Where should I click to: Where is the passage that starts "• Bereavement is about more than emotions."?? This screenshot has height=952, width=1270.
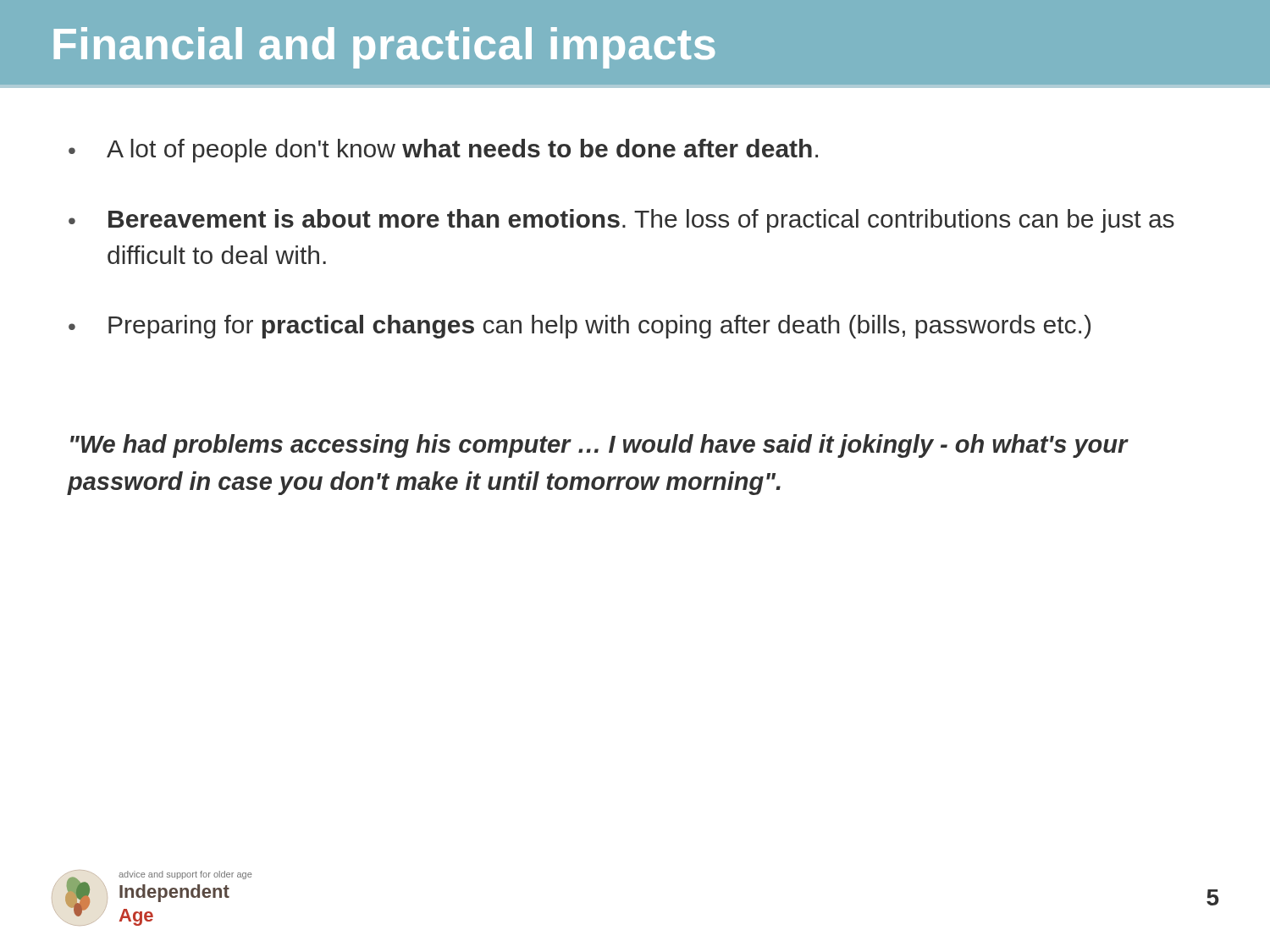[x=635, y=237]
